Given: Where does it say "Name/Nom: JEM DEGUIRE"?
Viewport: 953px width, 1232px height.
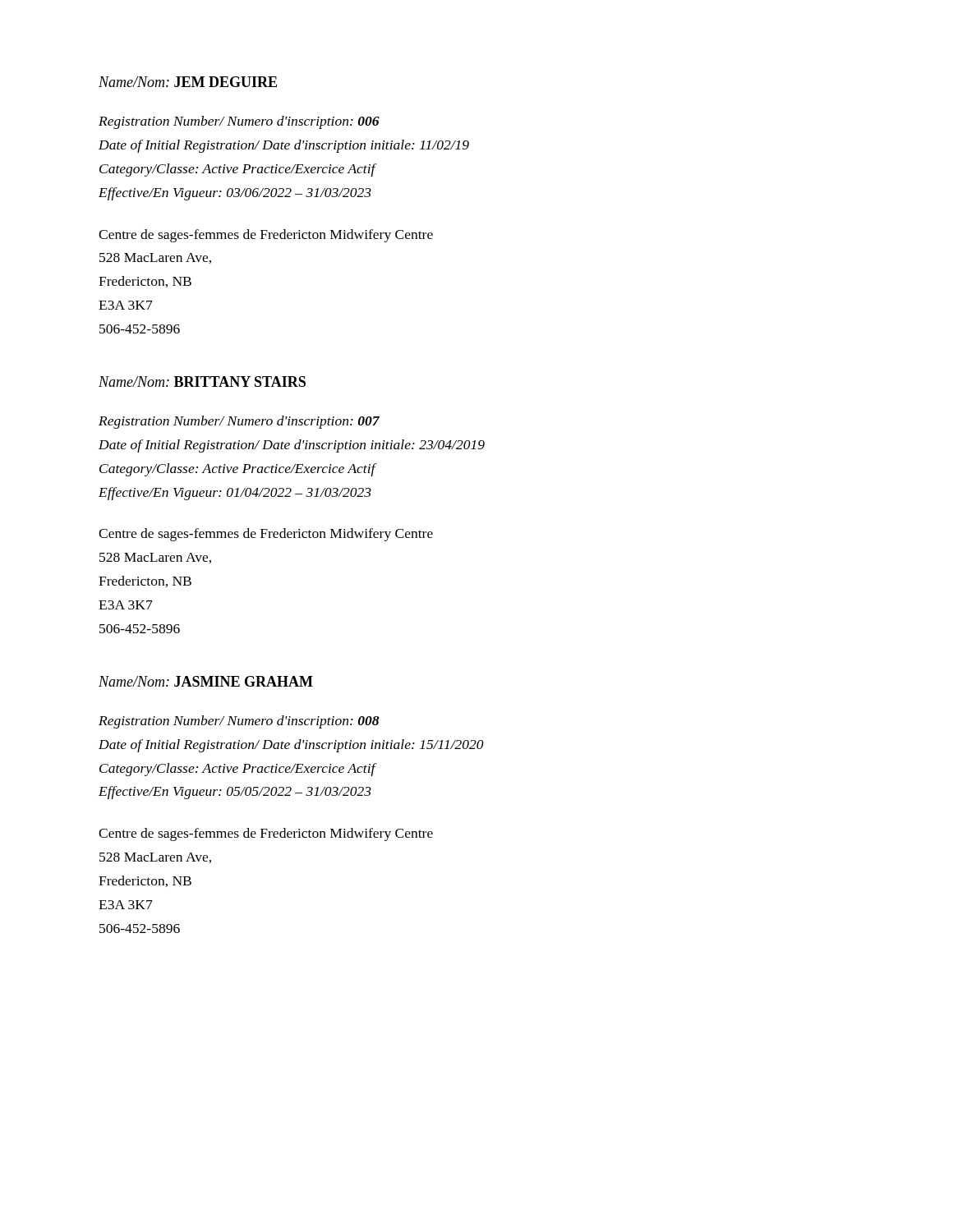Looking at the screenshot, I should (x=188, y=82).
